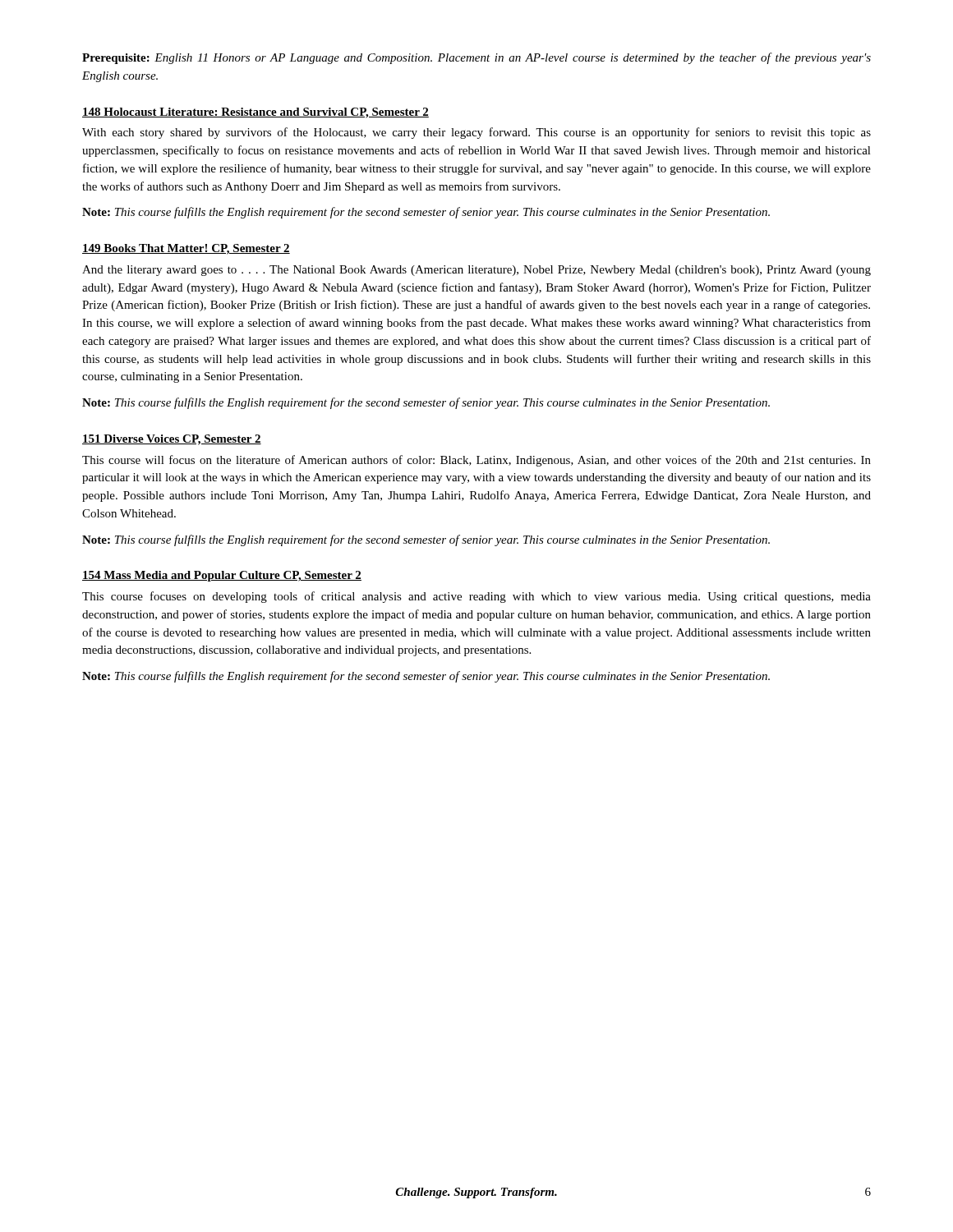This screenshot has width=953, height=1232.
Task: Select the text block containing "With each story shared by survivors of the"
Action: [x=476, y=159]
